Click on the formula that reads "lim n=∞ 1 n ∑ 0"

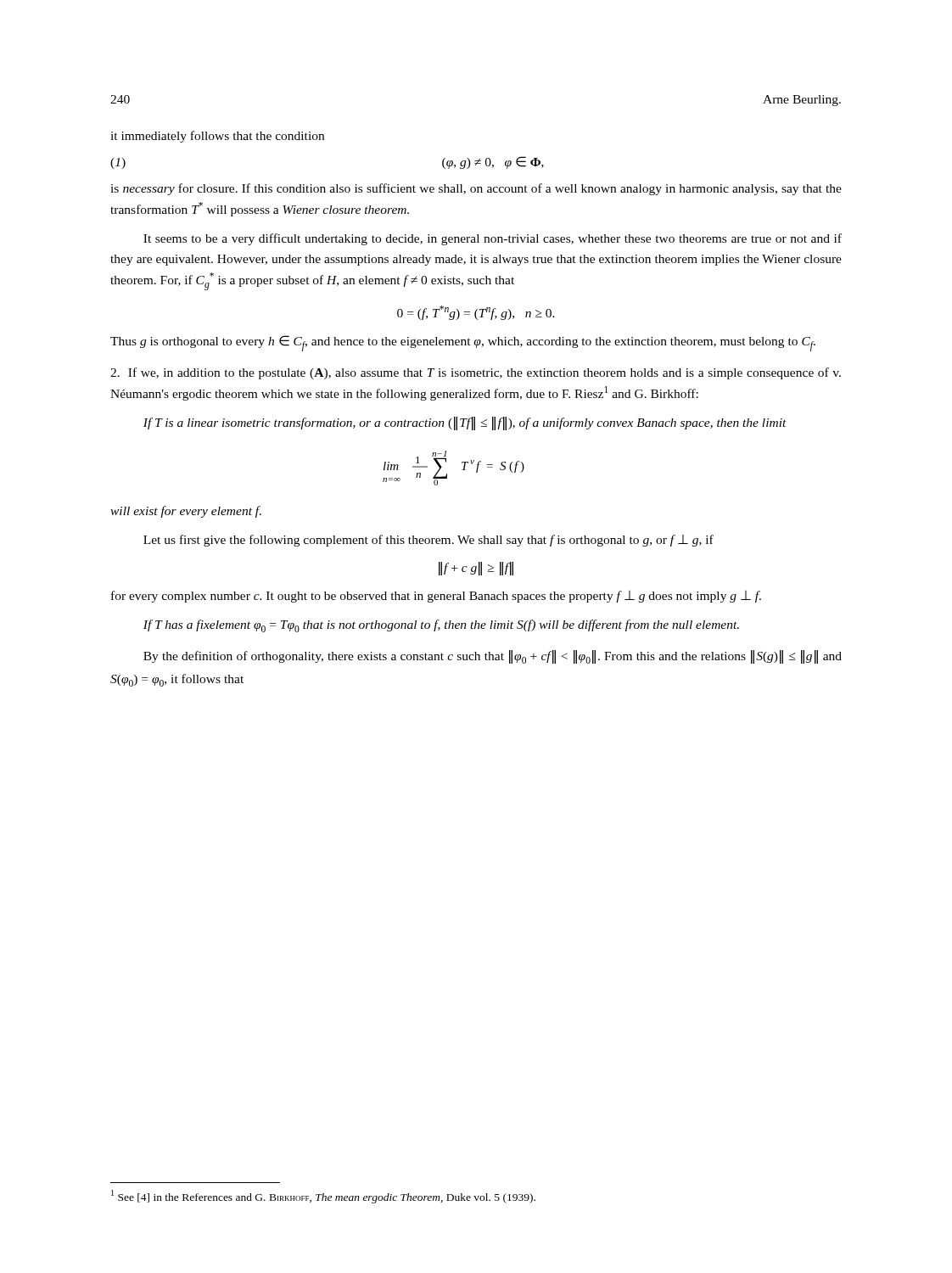click(476, 467)
